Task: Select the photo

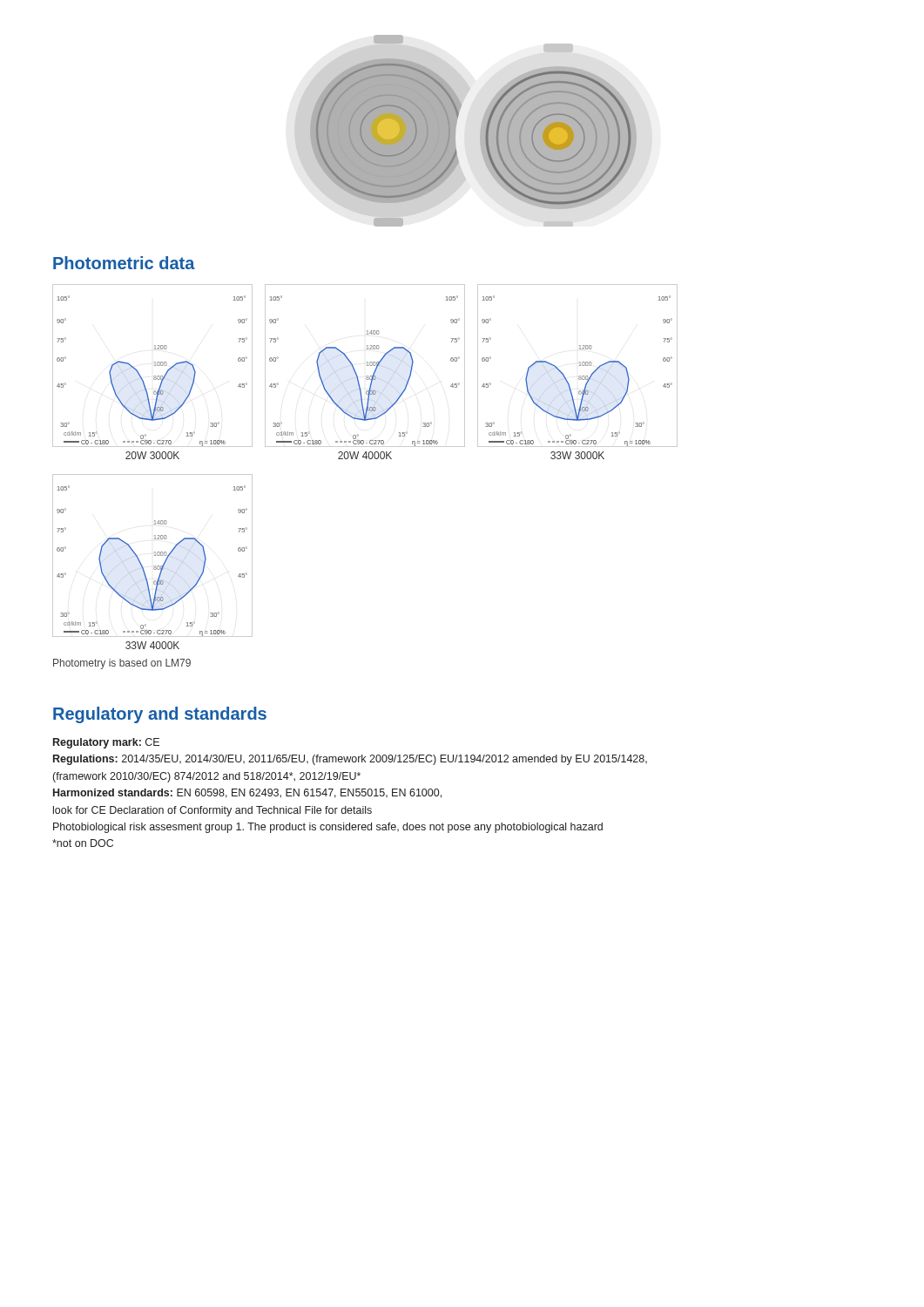Action: (462, 132)
